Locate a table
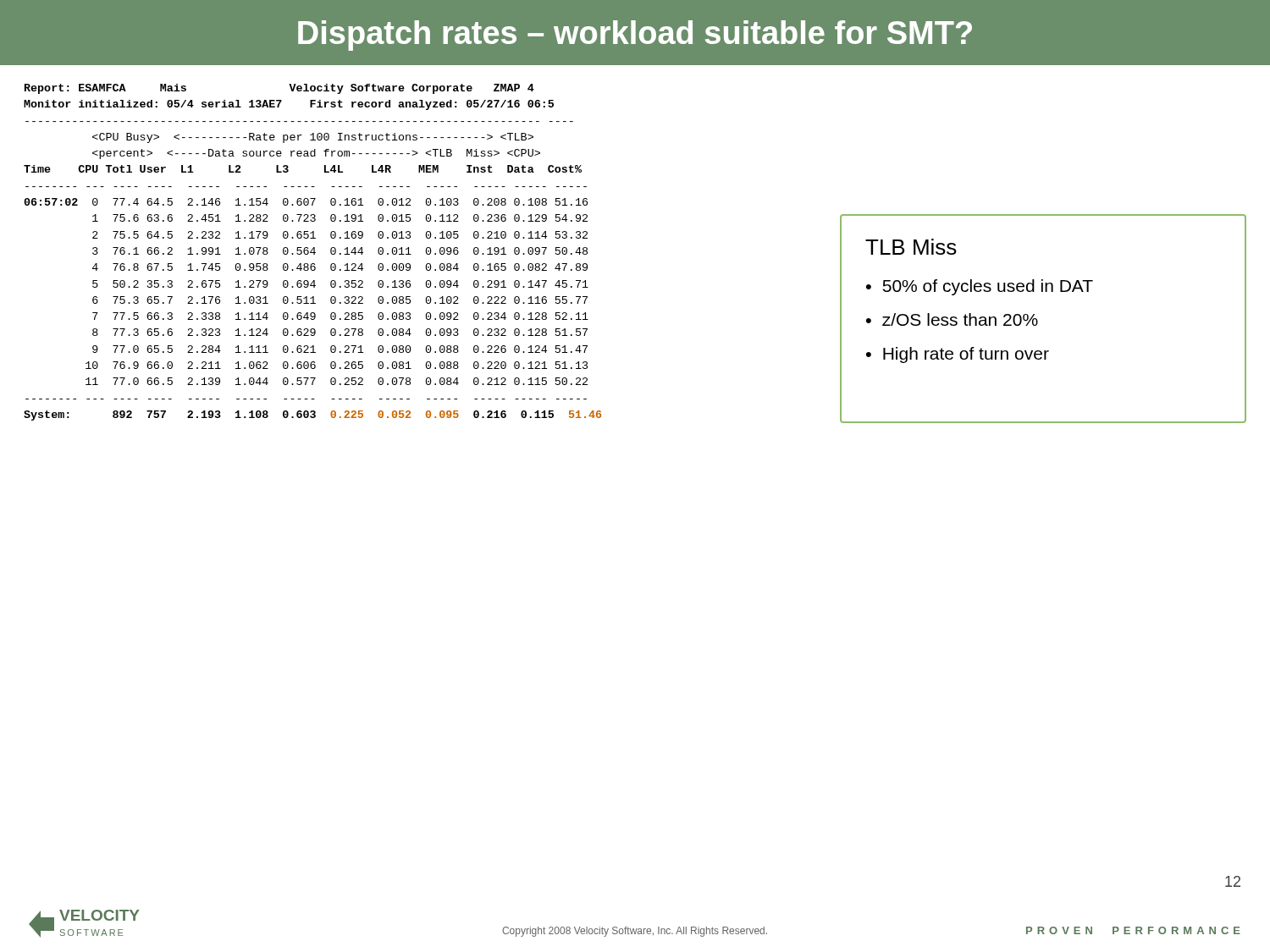 click(422, 252)
